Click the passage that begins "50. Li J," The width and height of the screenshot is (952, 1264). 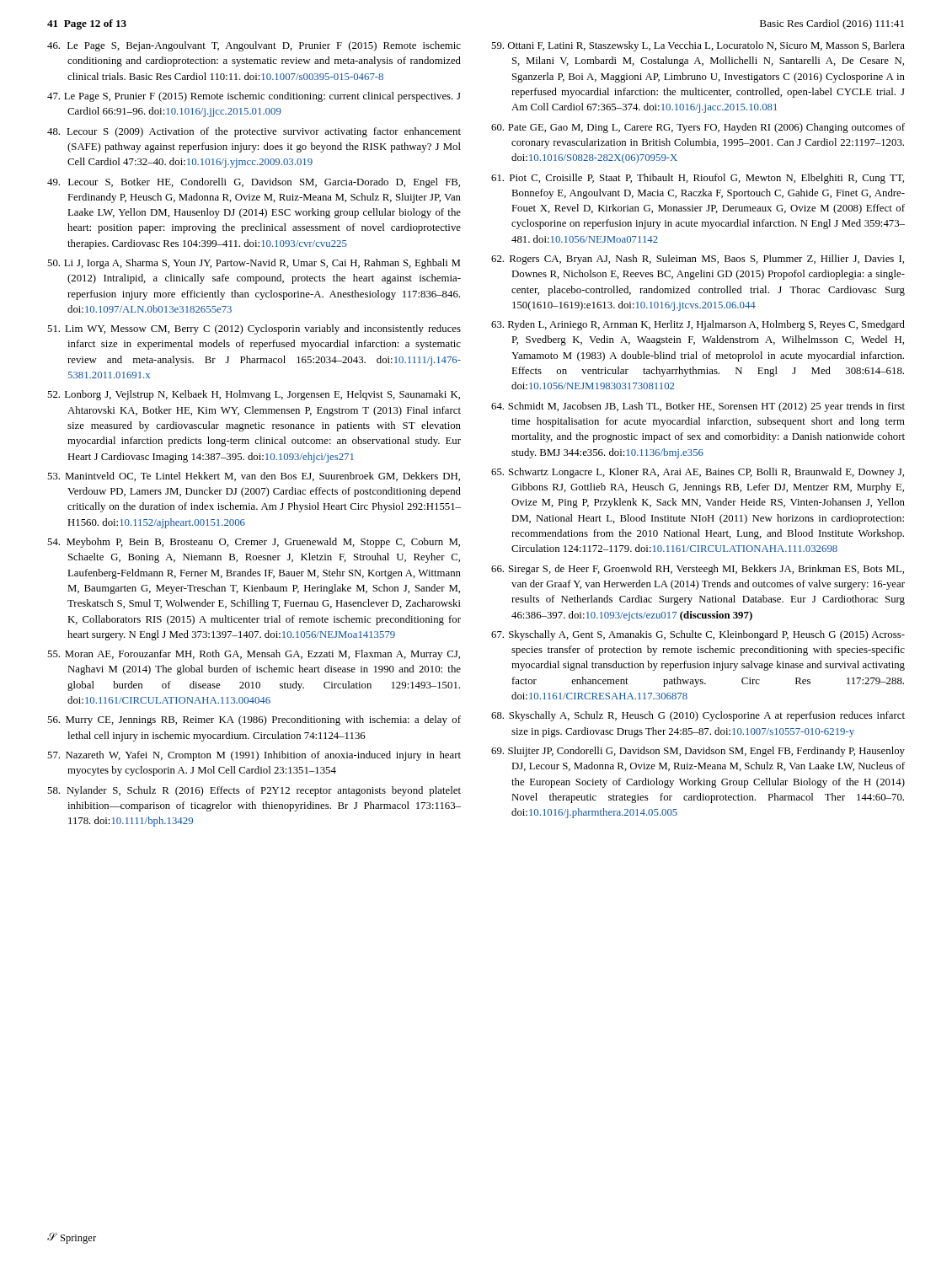point(254,286)
